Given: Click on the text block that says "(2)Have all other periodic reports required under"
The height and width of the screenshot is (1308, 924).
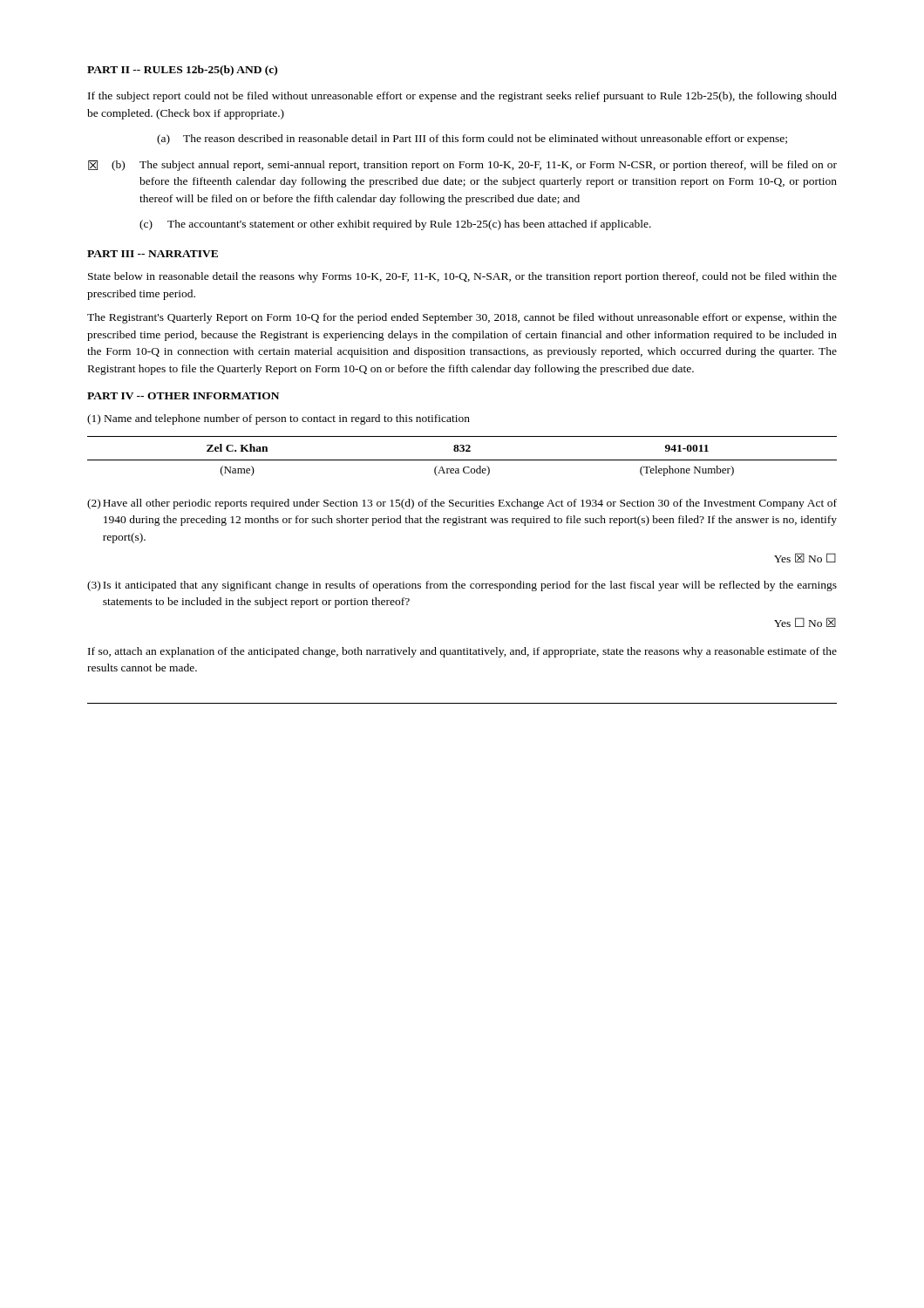Looking at the screenshot, I should coord(462,520).
